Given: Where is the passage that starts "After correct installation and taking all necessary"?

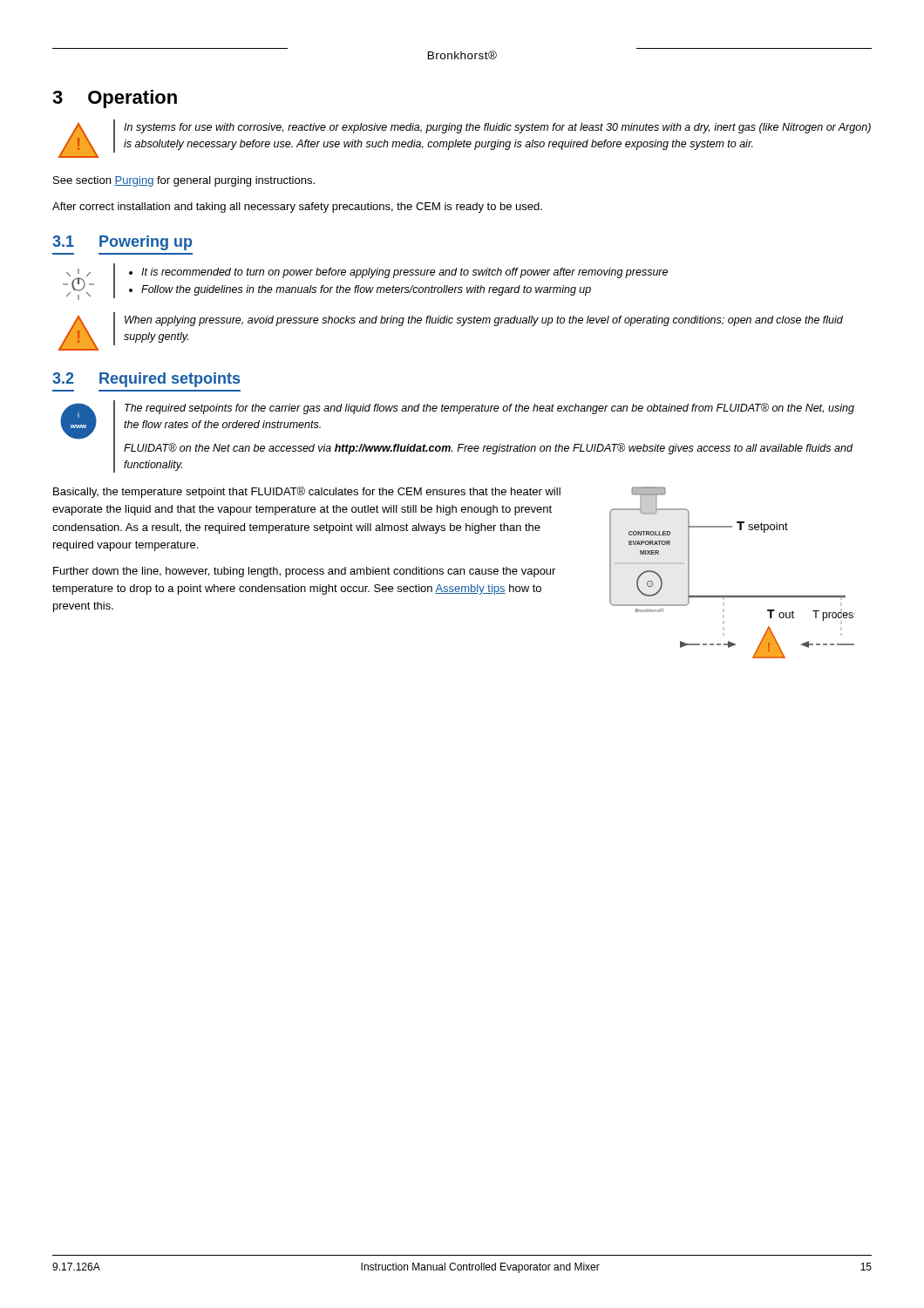Looking at the screenshot, I should [x=298, y=206].
